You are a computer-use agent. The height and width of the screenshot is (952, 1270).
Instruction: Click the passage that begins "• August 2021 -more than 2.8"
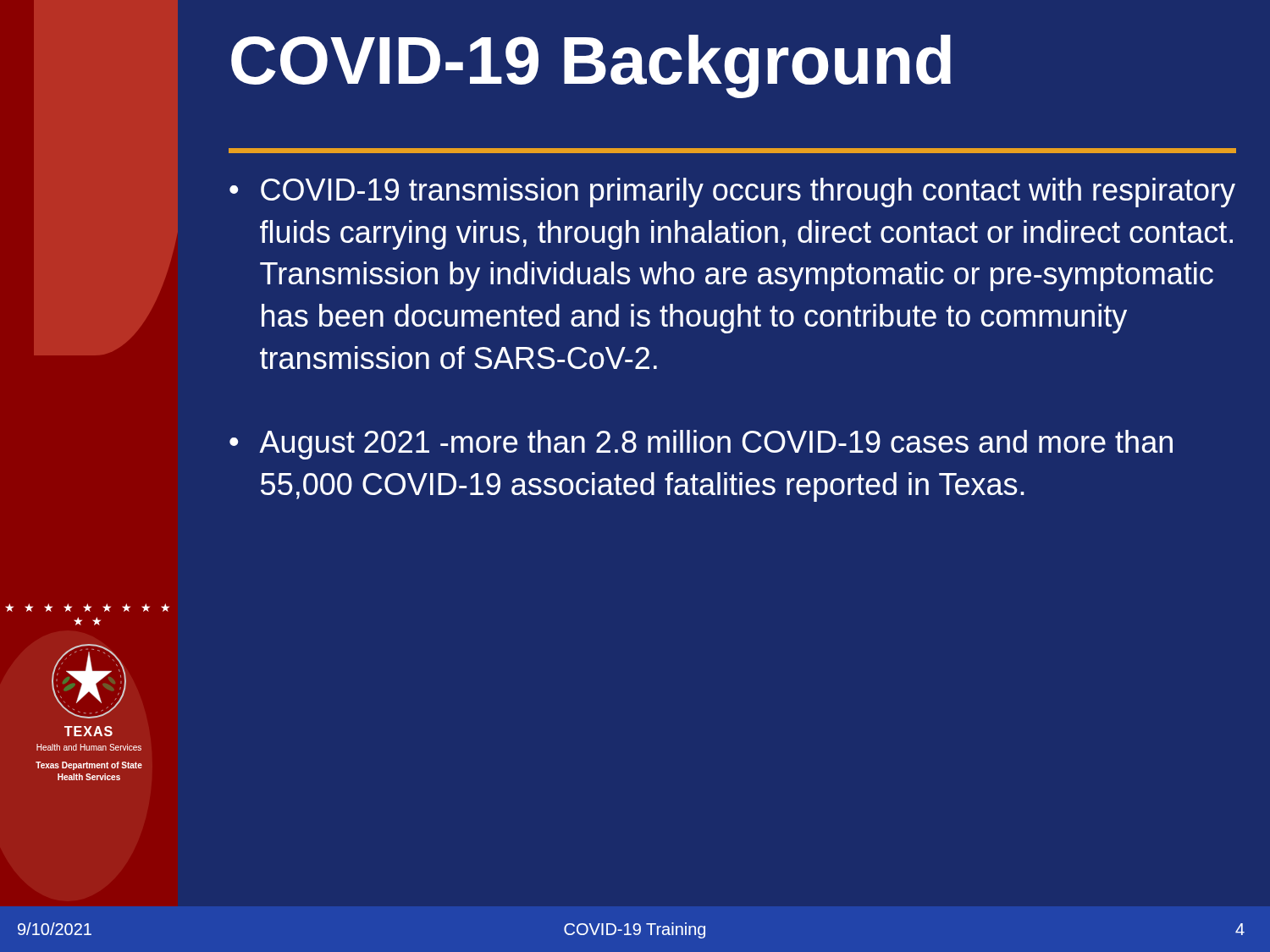(732, 464)
